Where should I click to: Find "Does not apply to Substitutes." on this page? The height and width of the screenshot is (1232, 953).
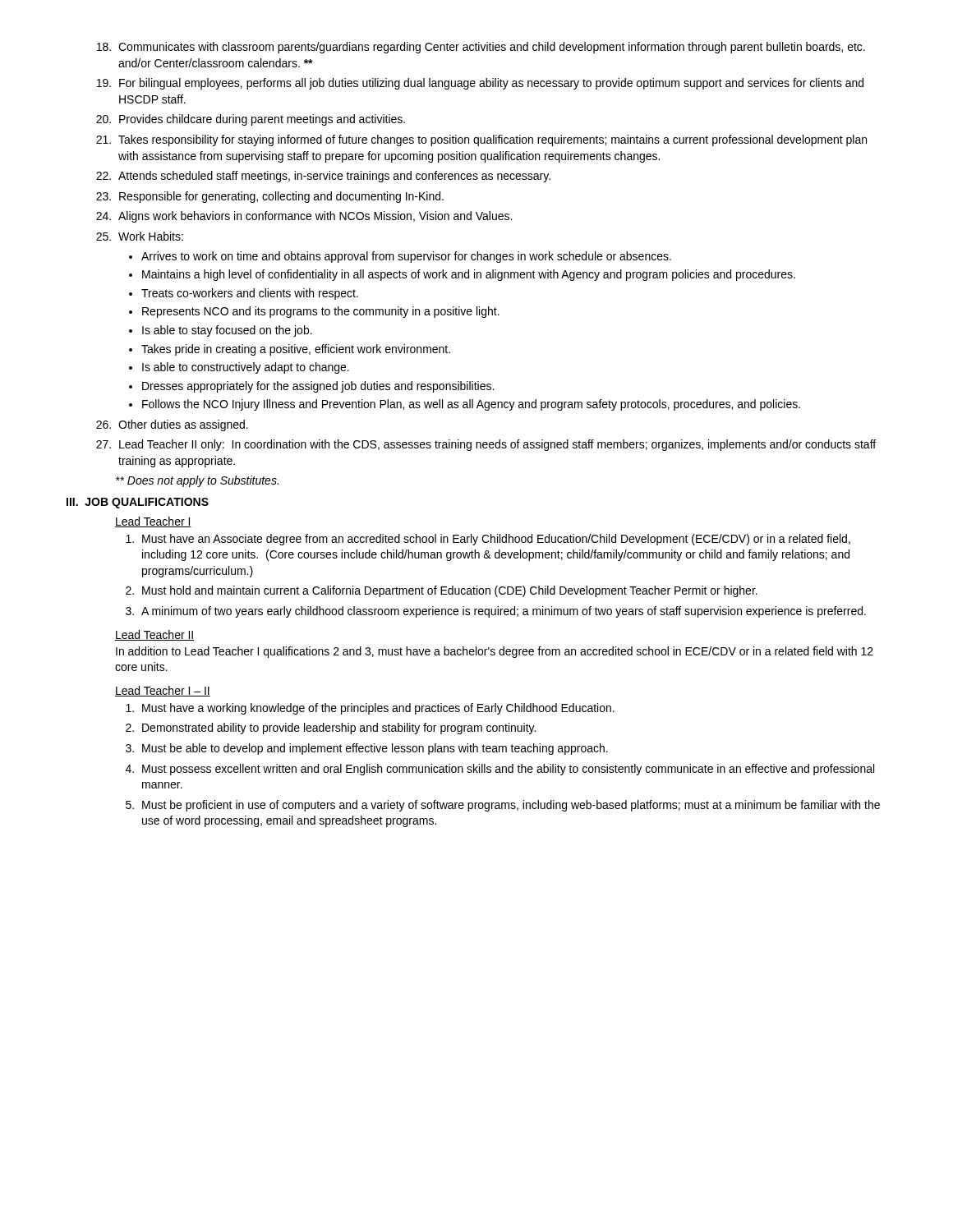197,481
